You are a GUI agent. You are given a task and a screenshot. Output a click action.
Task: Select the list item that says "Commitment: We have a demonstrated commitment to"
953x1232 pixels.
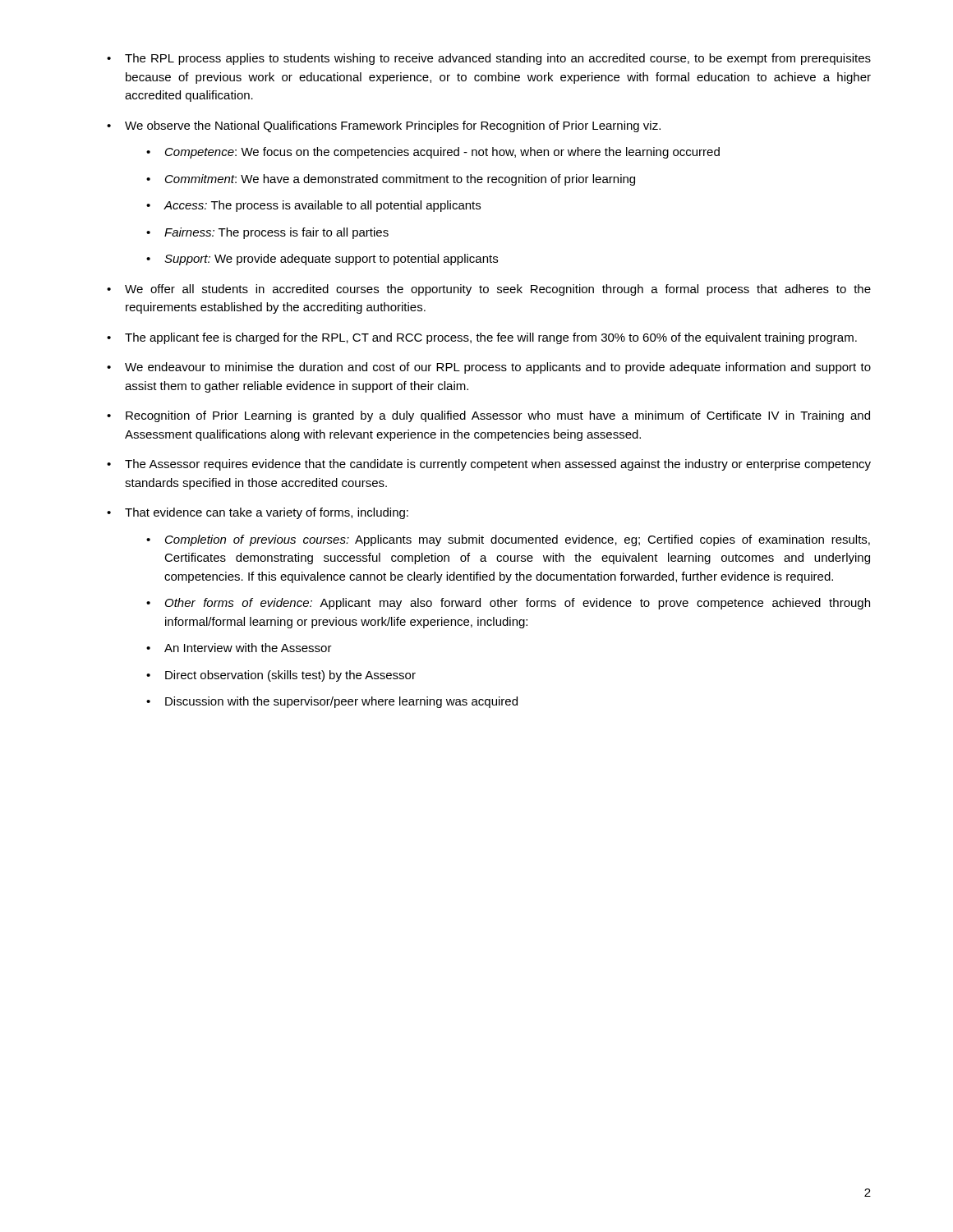509,179
